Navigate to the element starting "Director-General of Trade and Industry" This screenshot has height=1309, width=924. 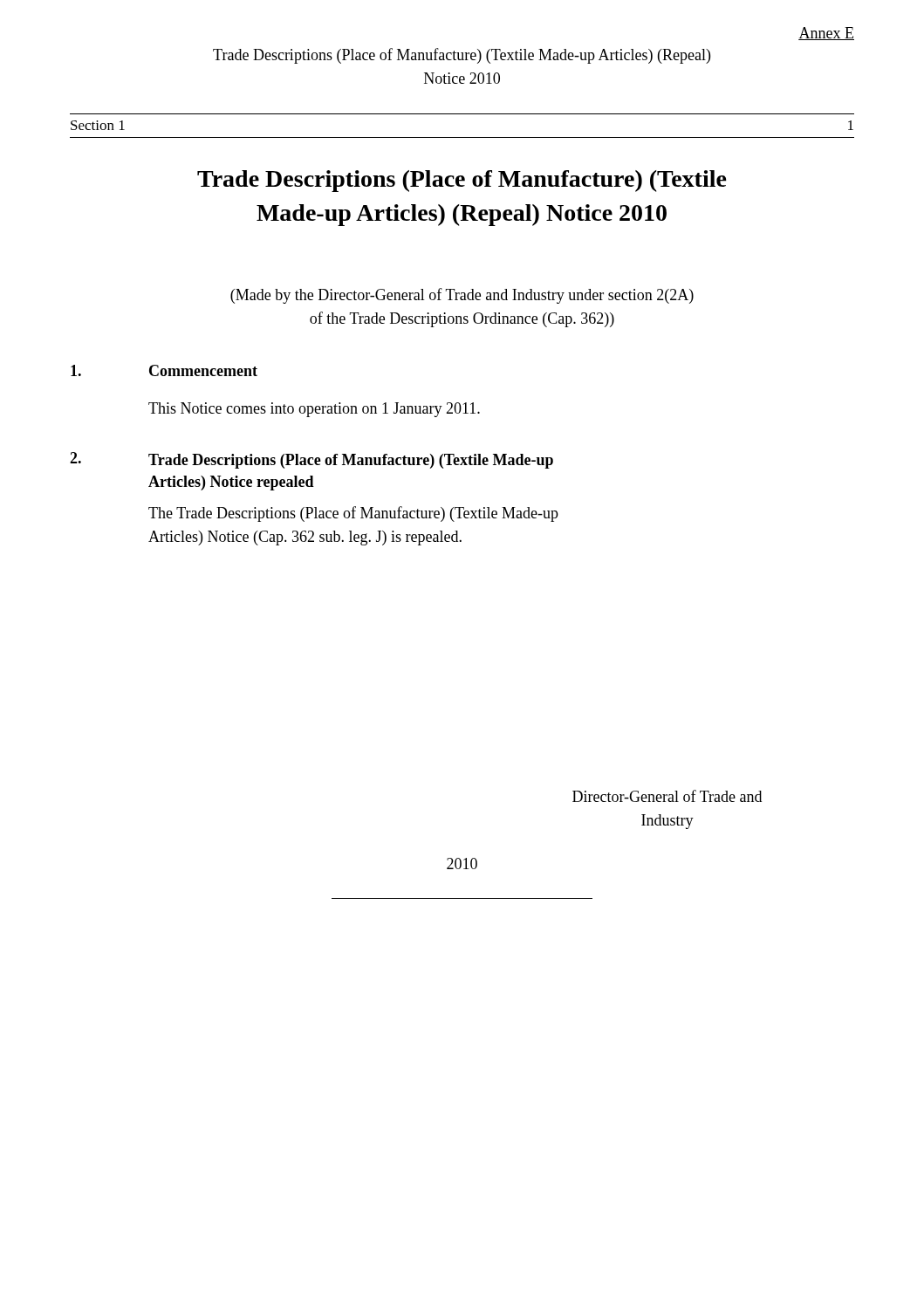click(x=667, y=809)
